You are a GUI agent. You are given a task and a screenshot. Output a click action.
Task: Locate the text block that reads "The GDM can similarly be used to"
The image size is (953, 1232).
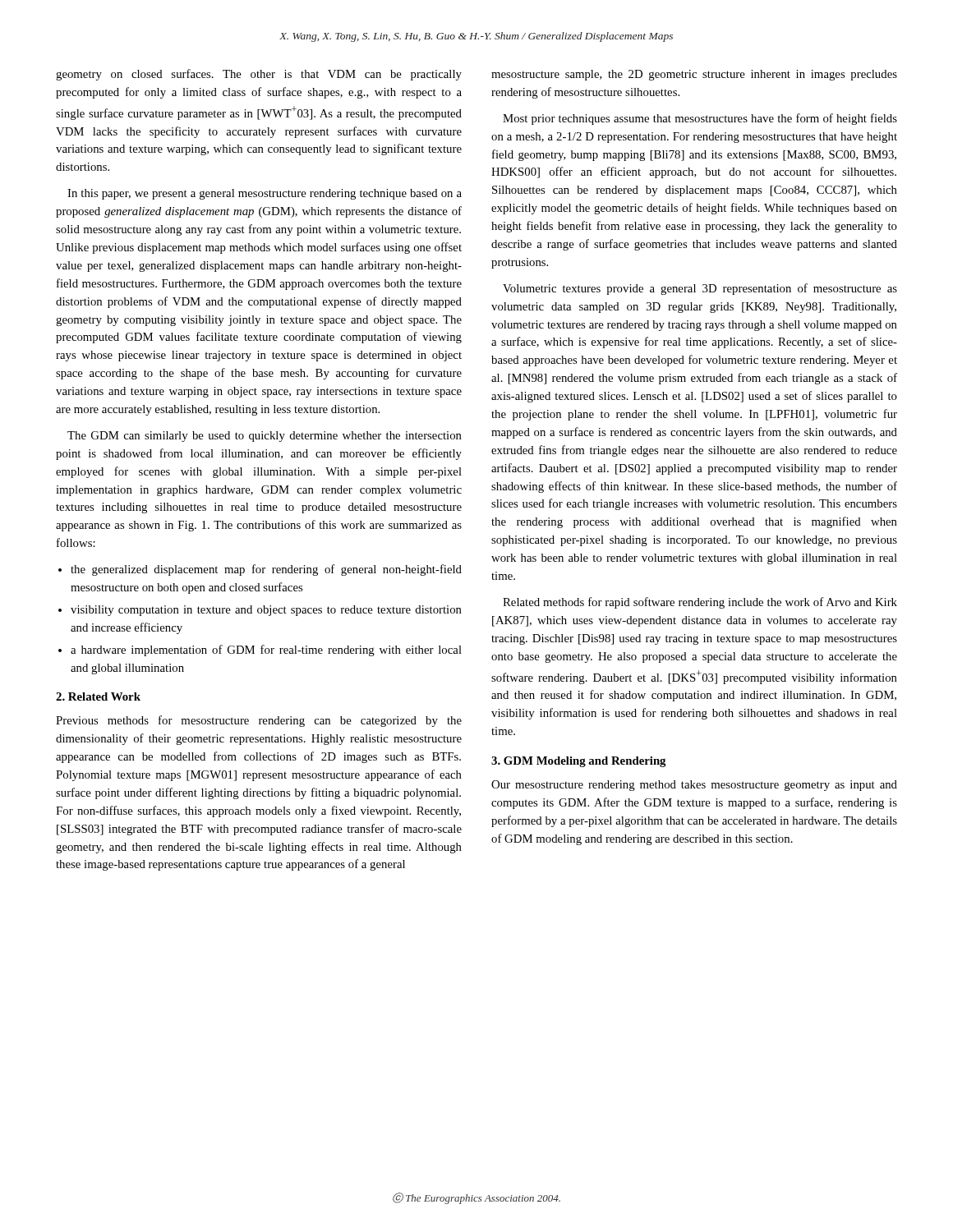click(259, 490)
